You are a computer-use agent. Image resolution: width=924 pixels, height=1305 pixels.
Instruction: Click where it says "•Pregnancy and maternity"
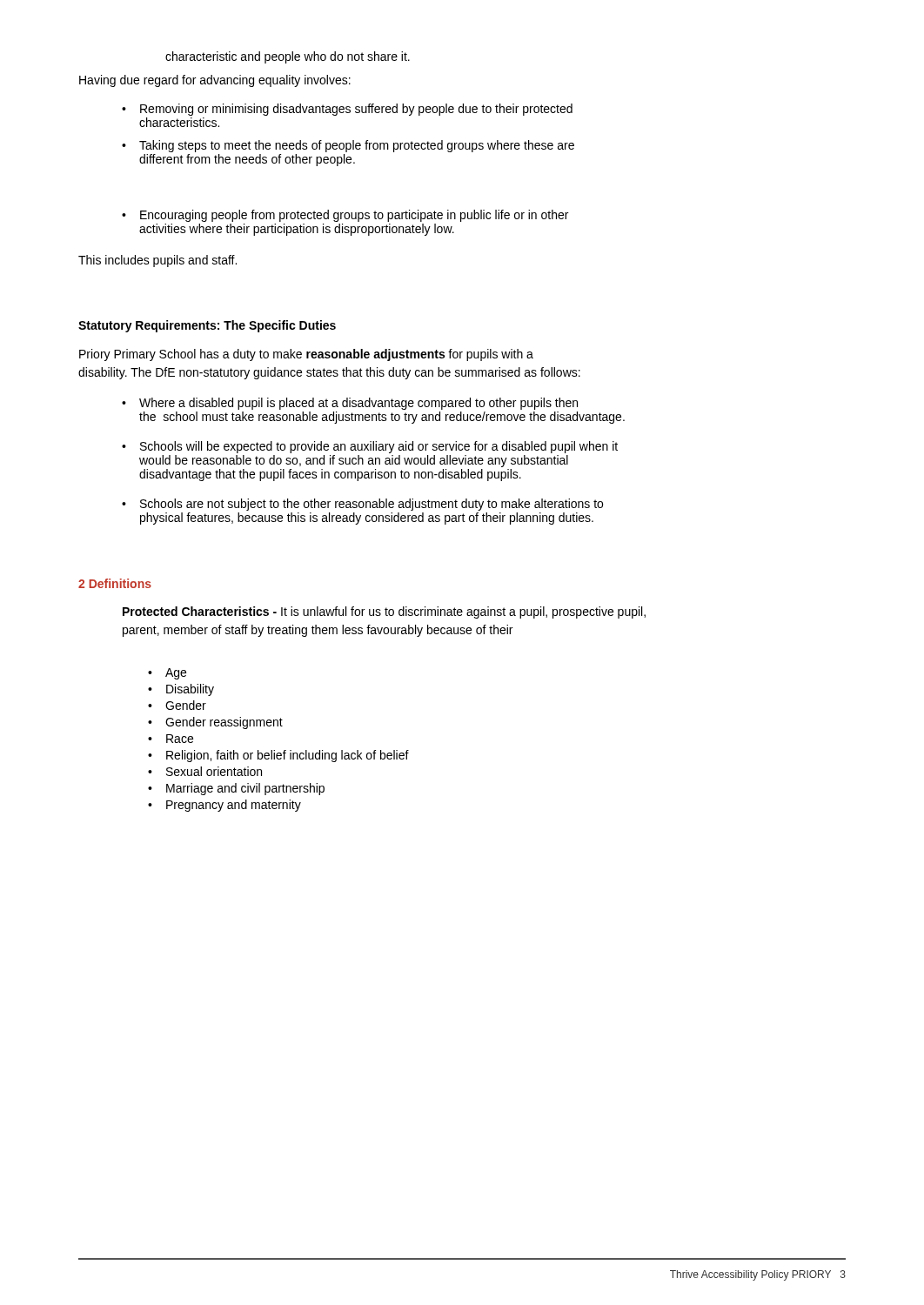pos(224,806)
